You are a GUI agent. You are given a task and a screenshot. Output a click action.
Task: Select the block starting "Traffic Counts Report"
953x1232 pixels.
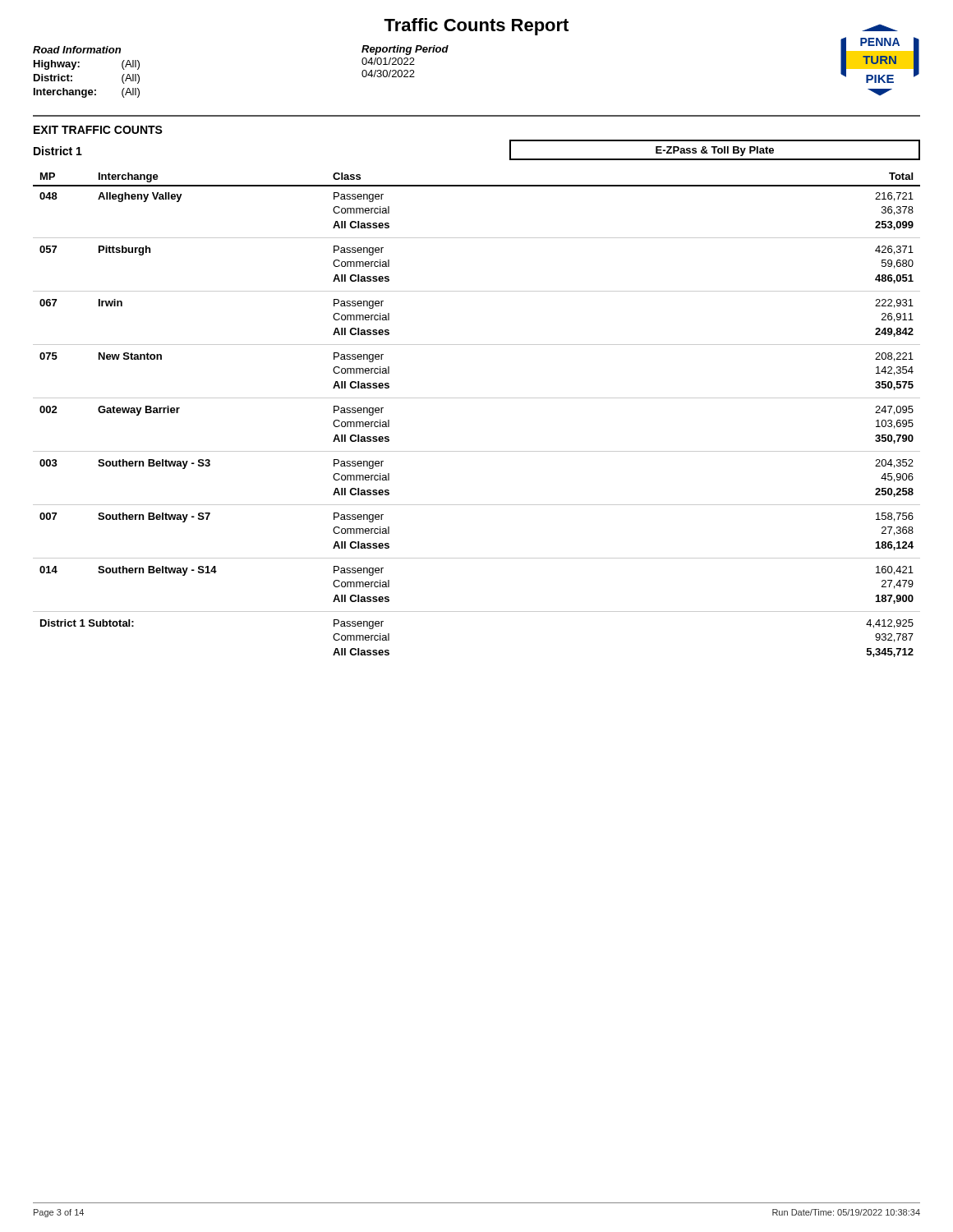pos(476,25)
